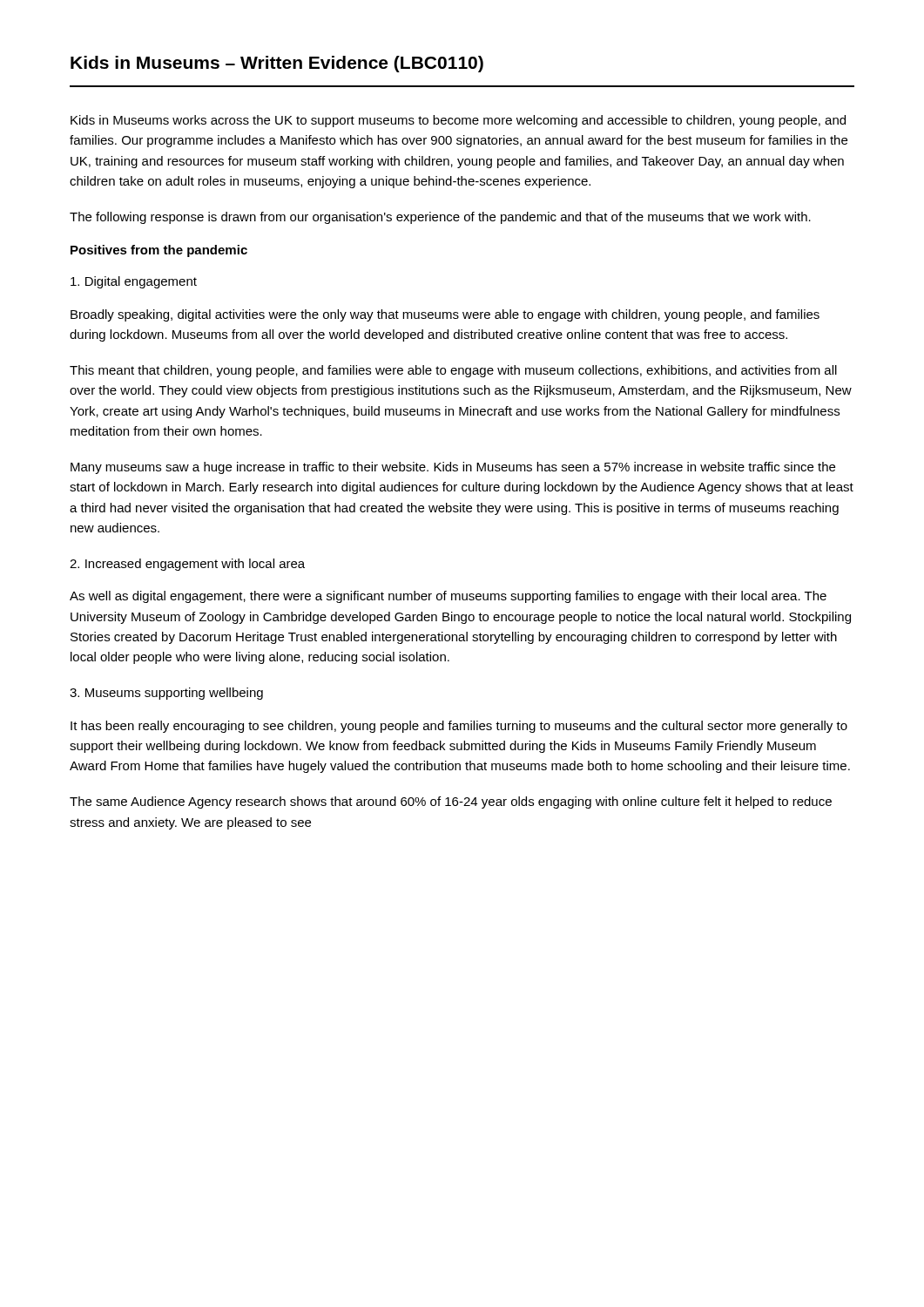Click on the list item with the text "Digital engagement"
924x1307 pixels.
[133, 281]
